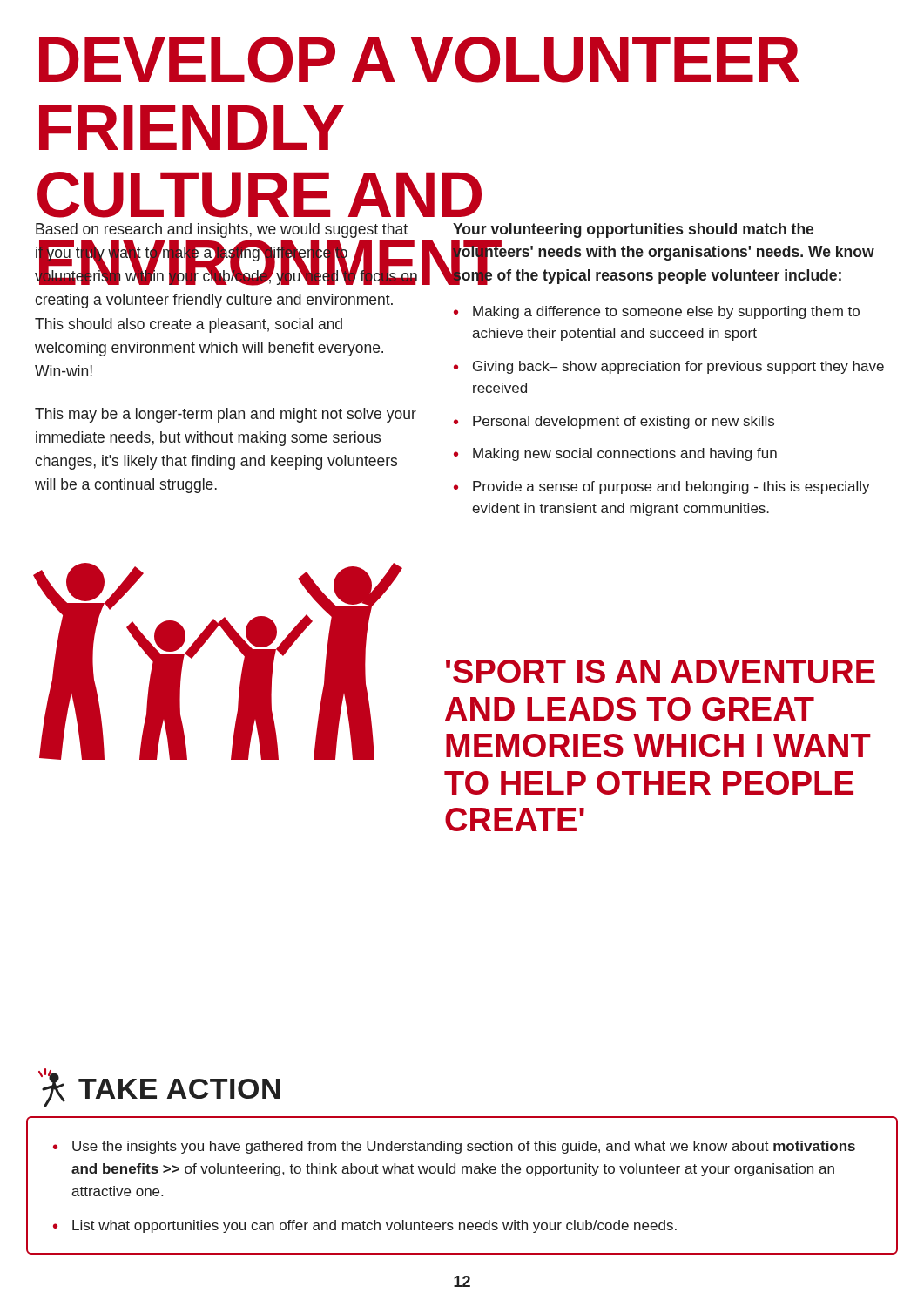Select the section header
Screen dimensions: 1307x924
(x=180, y=1088)
